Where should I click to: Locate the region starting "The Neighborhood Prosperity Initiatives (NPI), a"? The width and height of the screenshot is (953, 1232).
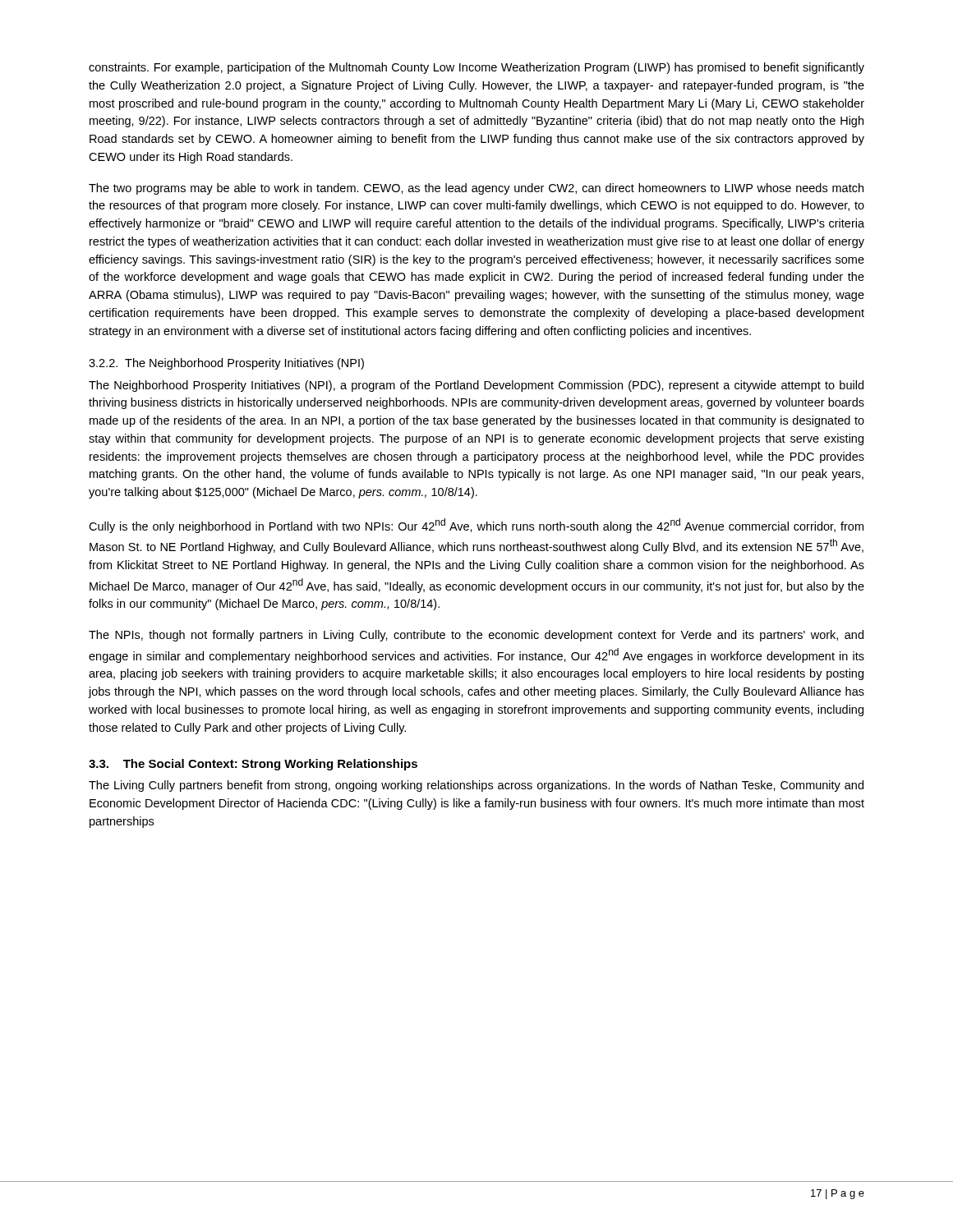[476, 438]
